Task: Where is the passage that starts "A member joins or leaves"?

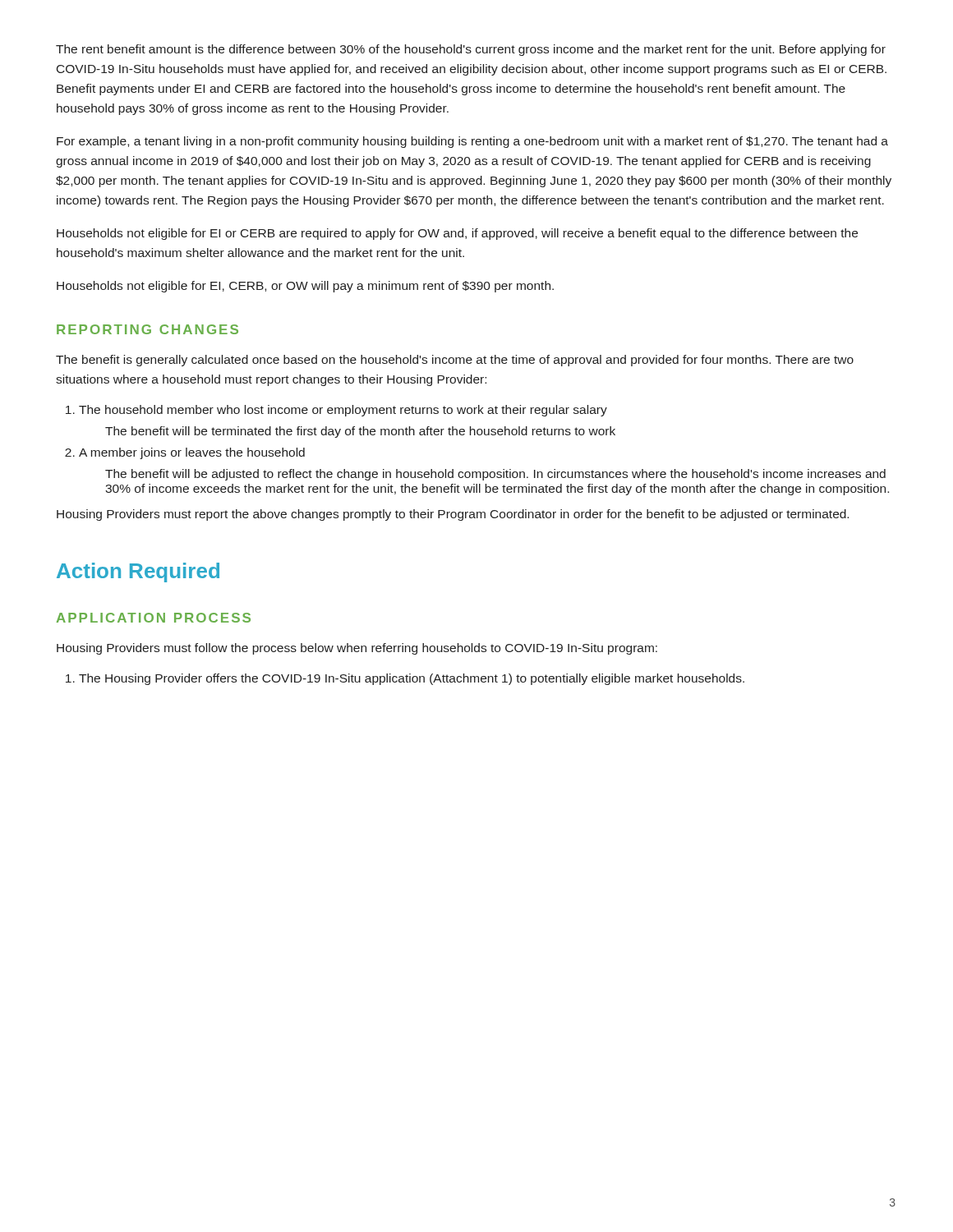Action: (x=488, y=471)
